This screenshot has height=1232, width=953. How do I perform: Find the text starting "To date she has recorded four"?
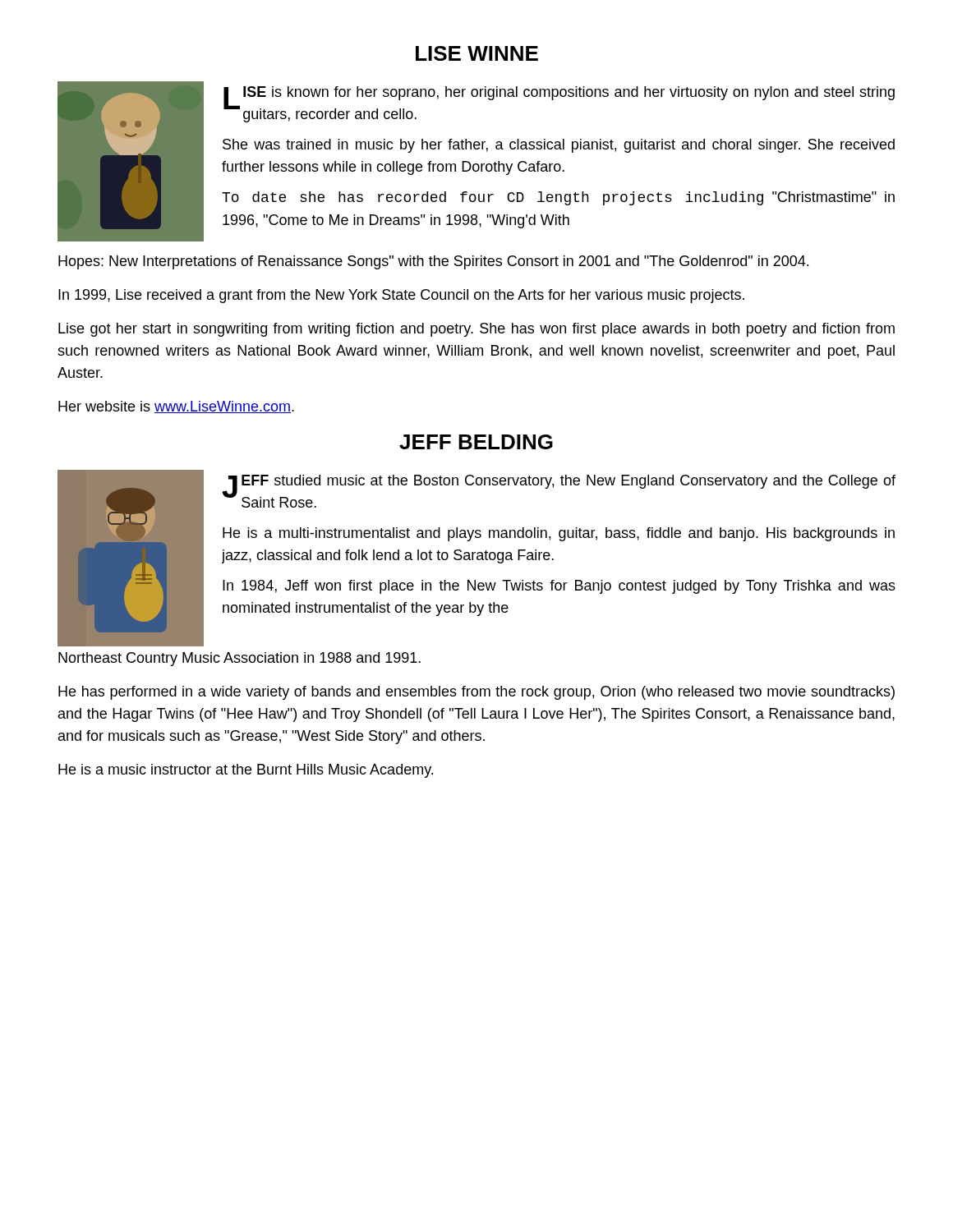[559, 209]
